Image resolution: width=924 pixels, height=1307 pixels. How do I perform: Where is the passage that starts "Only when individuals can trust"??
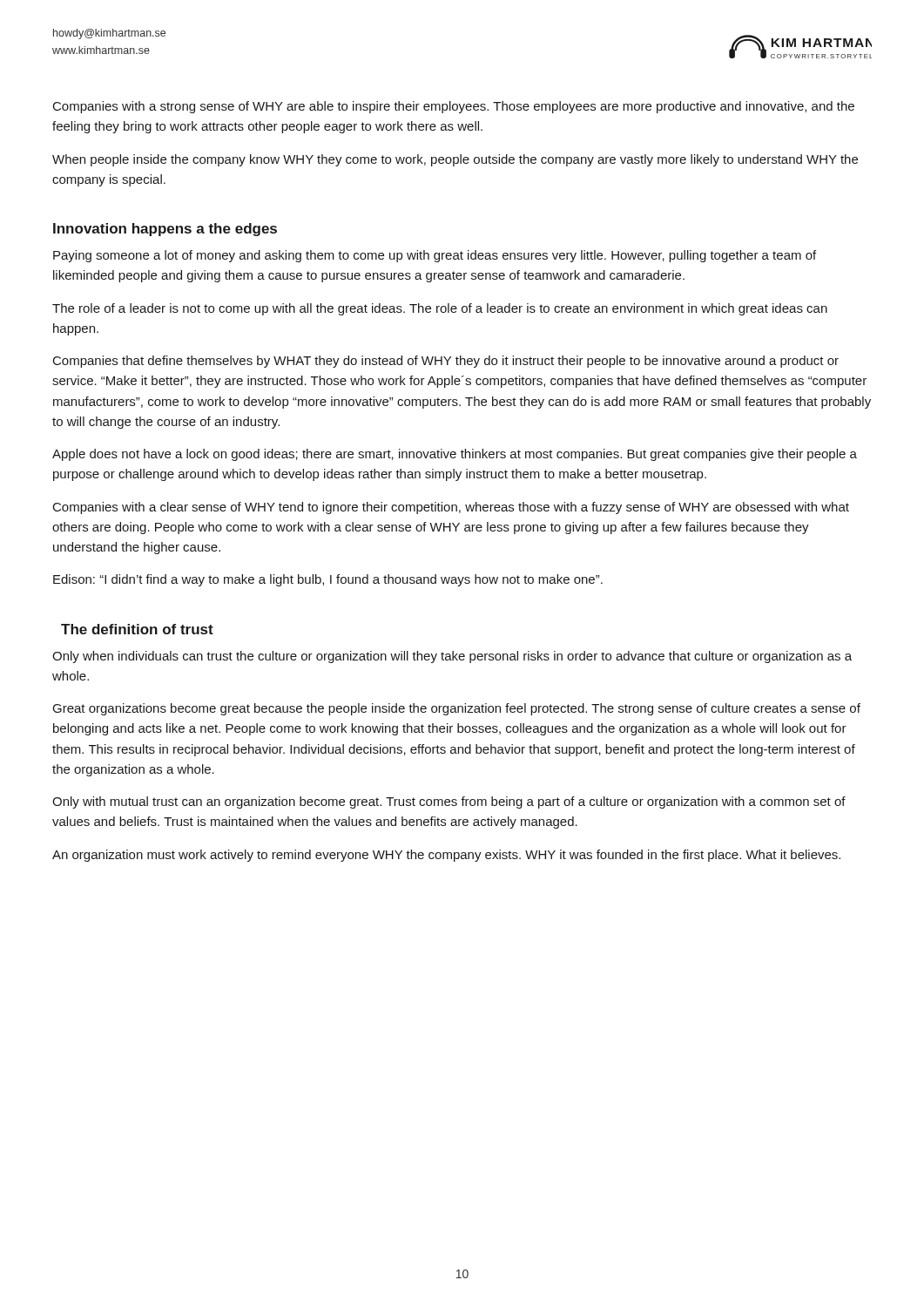[x=452, y=665]
